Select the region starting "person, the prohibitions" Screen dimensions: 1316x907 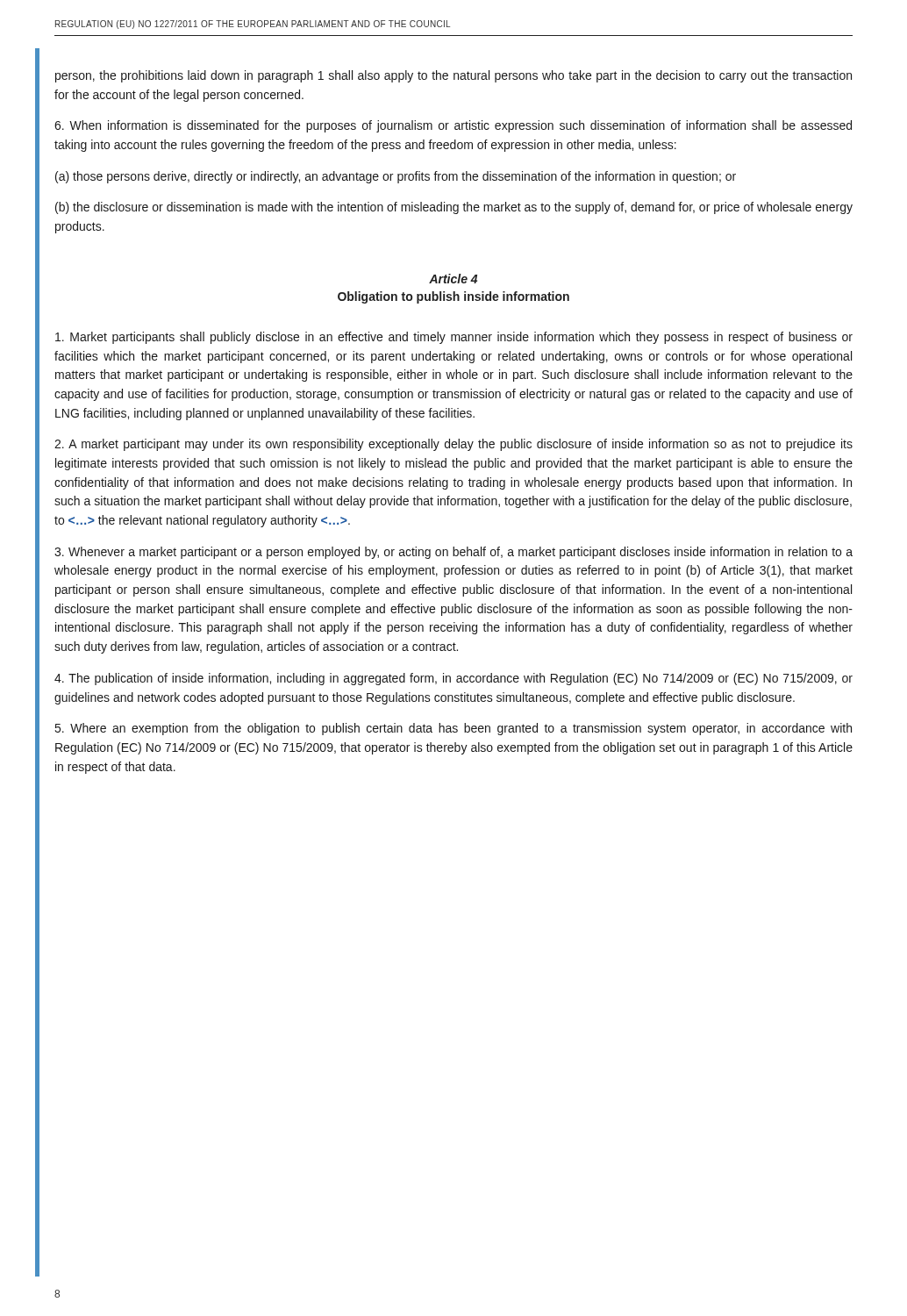tap(454, 85)
